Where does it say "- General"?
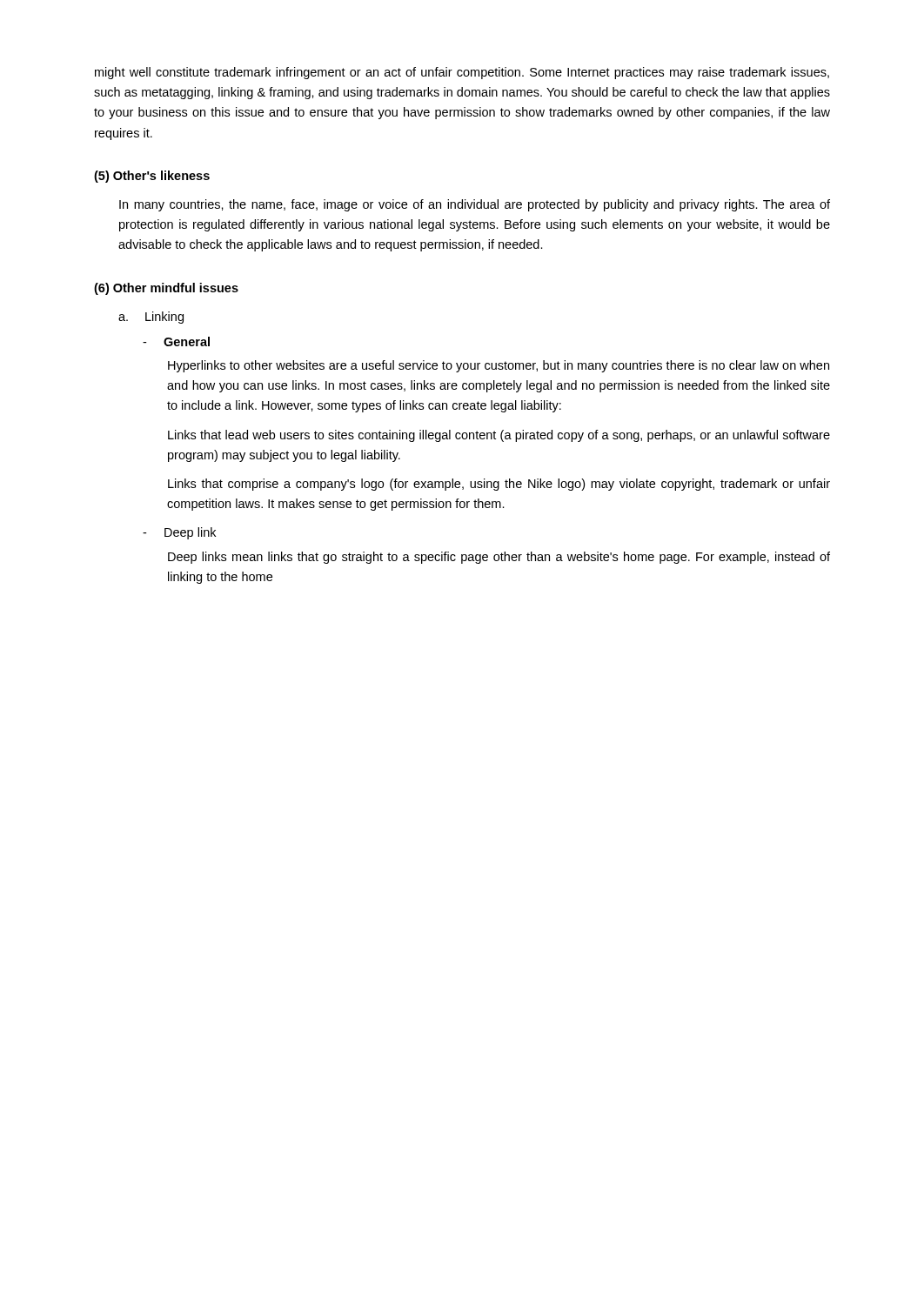The width and height of the screenshot is (924, 1305). point(177,342)
